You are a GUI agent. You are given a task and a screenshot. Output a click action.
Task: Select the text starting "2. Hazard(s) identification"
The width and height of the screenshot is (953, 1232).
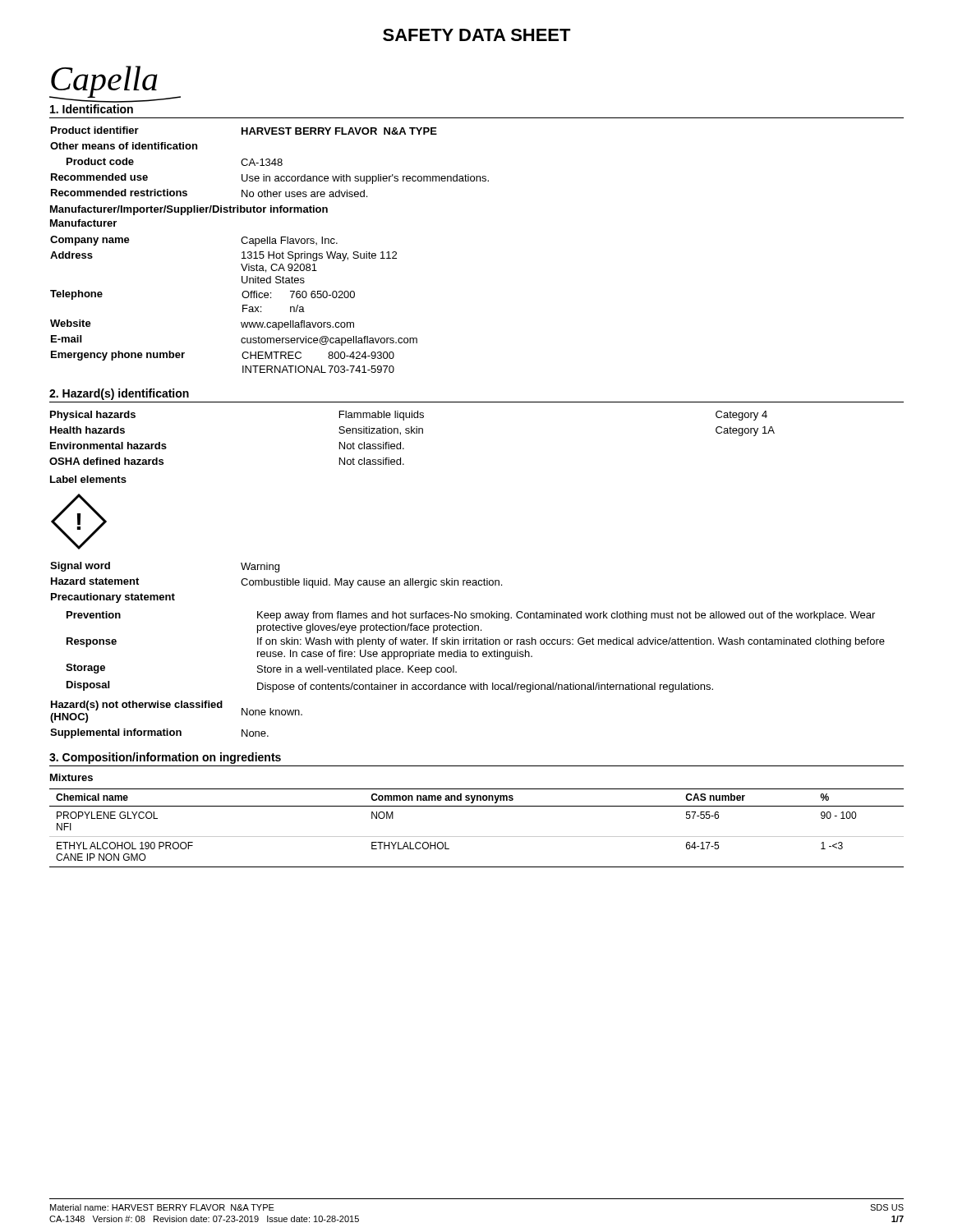[119, 393]
